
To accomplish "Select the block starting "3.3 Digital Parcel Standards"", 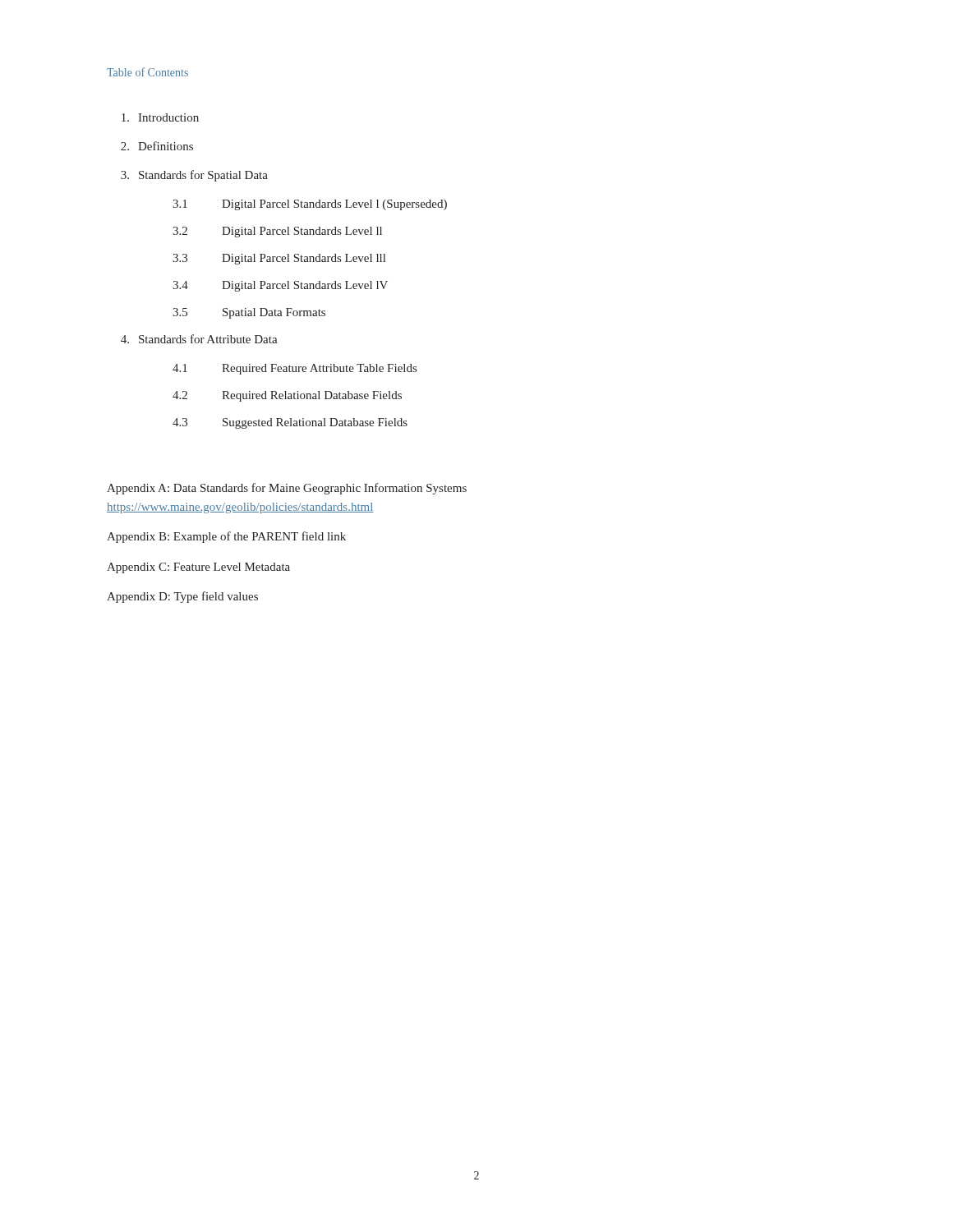I will coord(279,258).
